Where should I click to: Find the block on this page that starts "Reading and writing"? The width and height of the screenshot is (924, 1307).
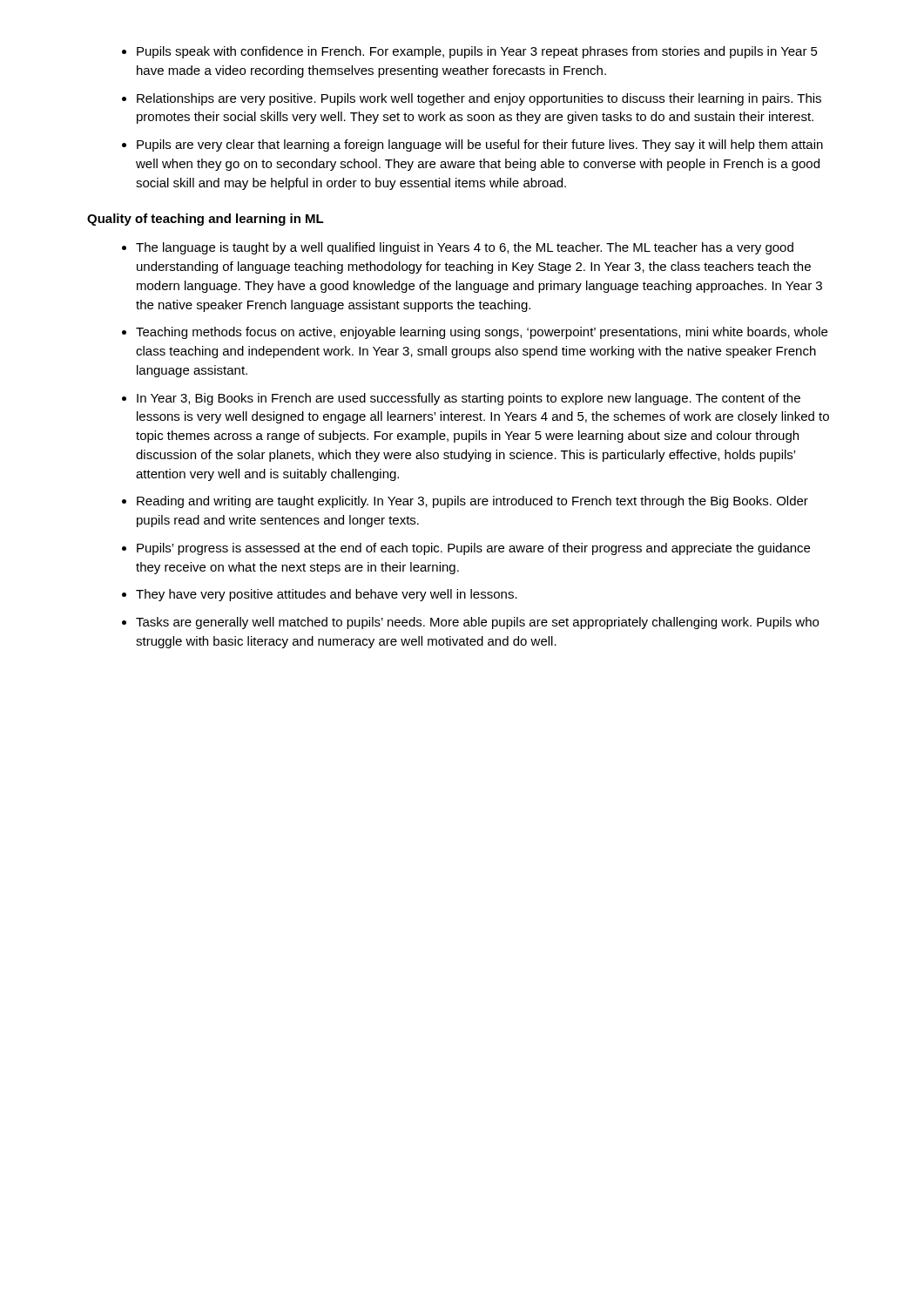[472, 510]
